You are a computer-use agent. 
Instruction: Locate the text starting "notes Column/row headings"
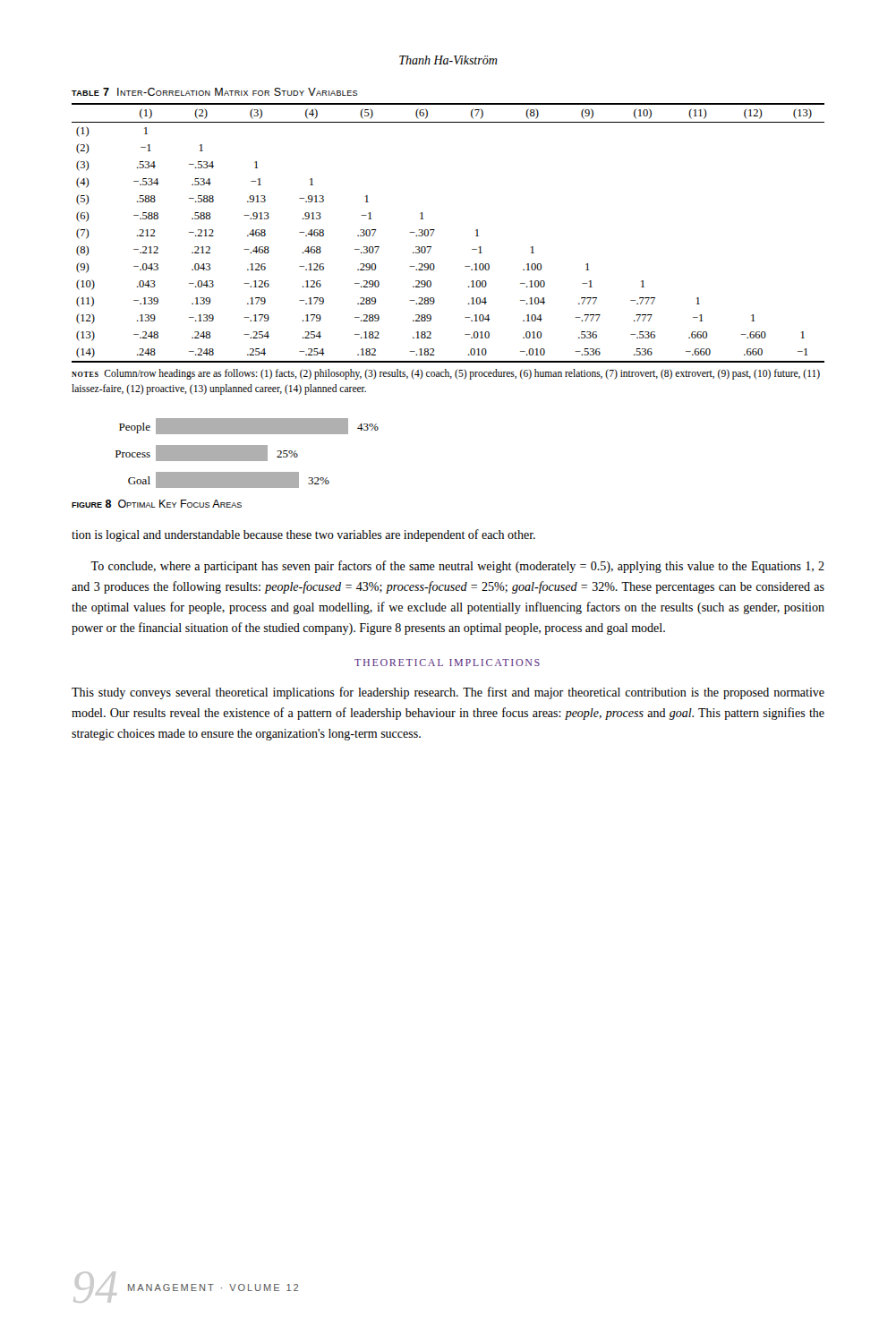click(446, 381)
